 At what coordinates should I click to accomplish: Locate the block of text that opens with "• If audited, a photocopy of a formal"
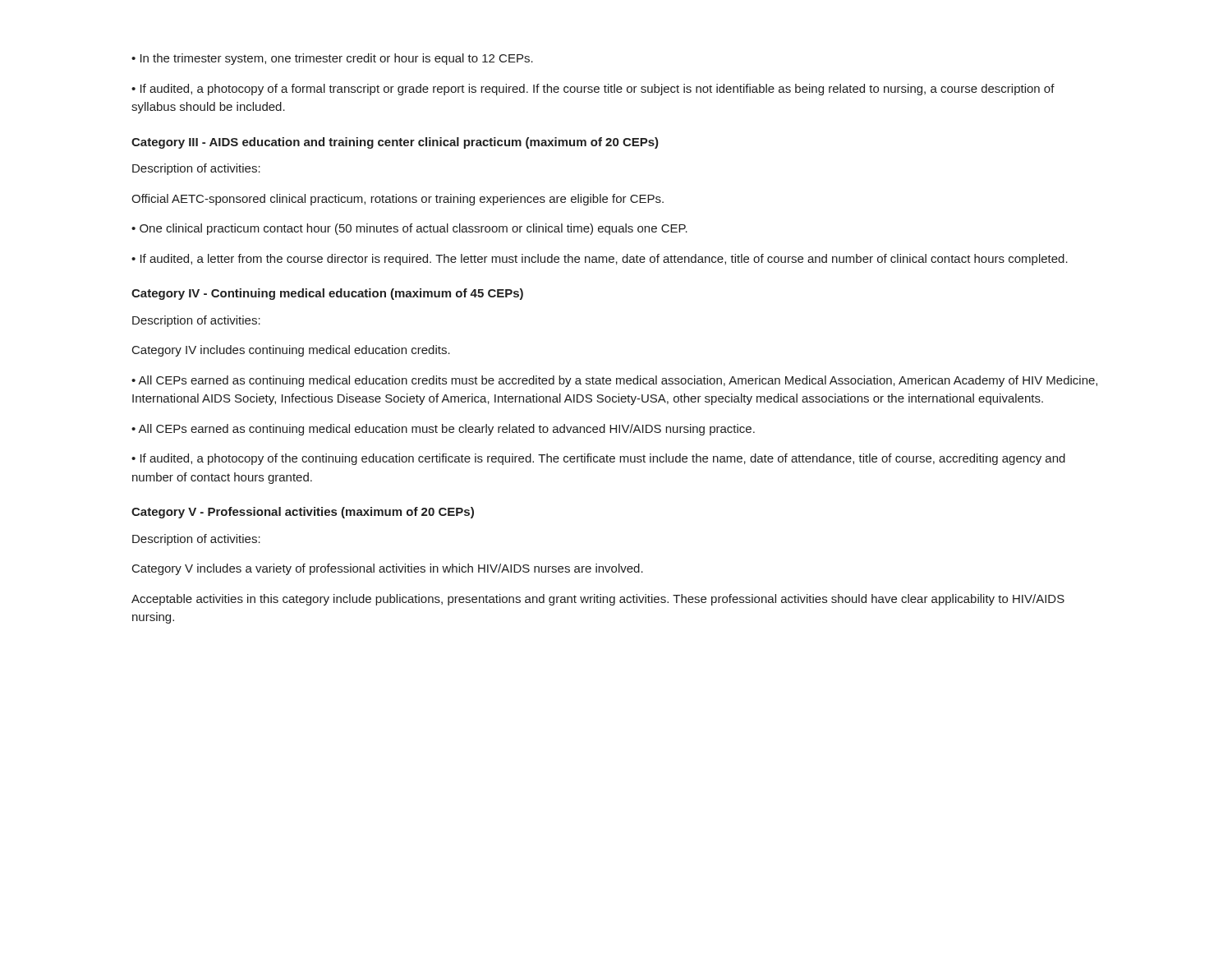[593, 97]
